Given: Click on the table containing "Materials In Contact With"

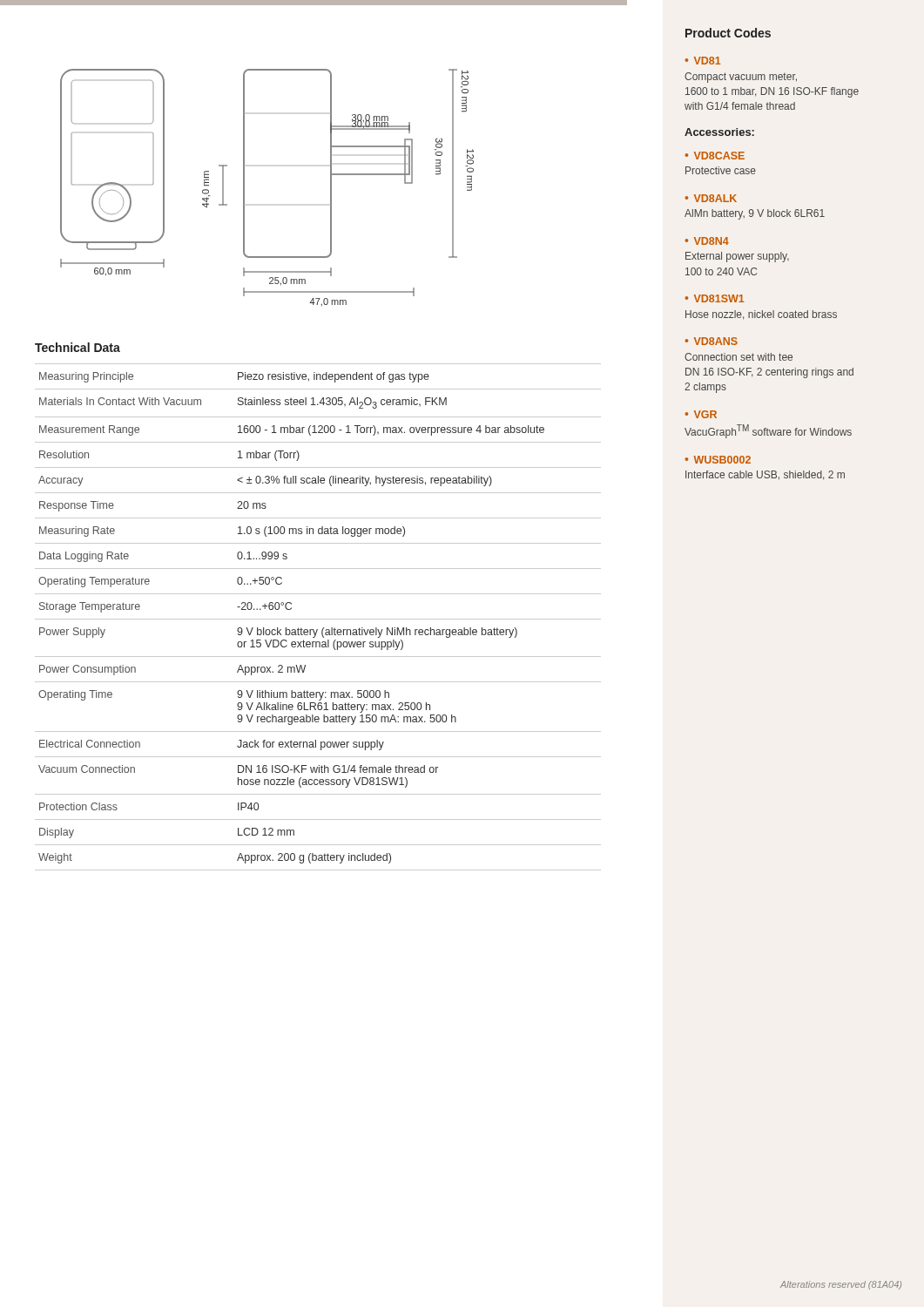Looking at the screenshot, I should (318, 617).
